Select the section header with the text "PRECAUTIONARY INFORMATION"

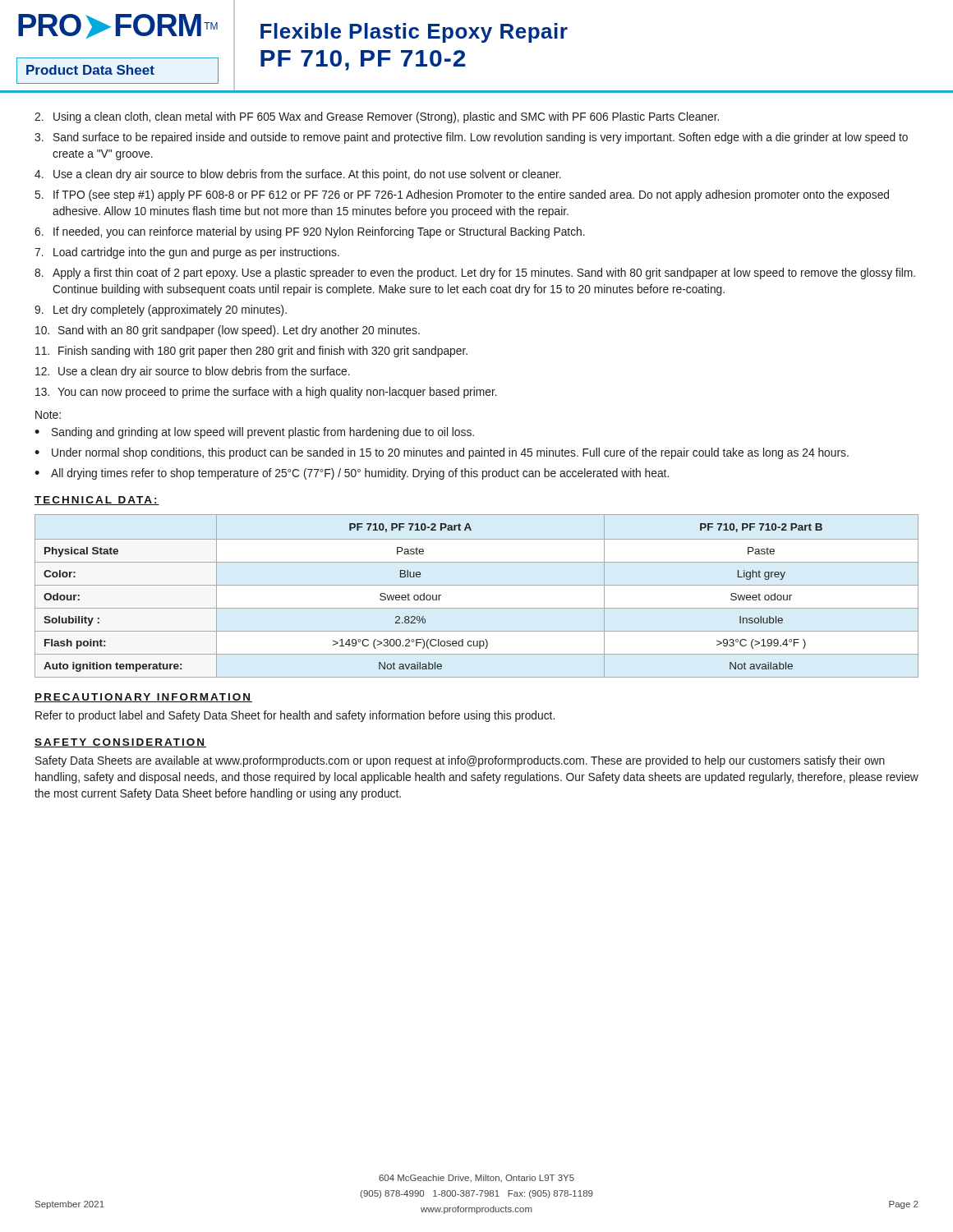[x=143, y=697]
